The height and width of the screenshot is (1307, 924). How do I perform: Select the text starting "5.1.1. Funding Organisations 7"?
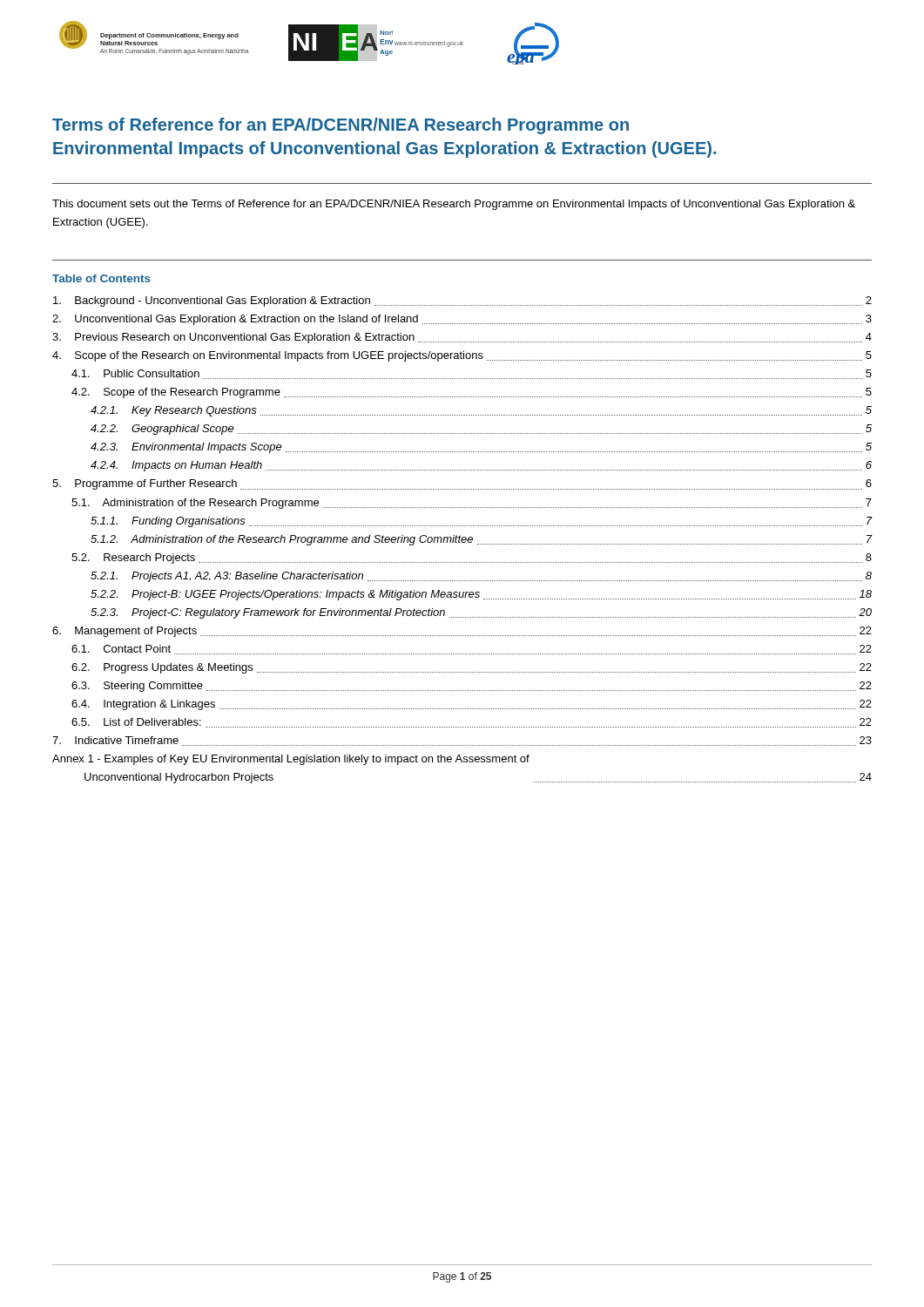click(481, 520)
